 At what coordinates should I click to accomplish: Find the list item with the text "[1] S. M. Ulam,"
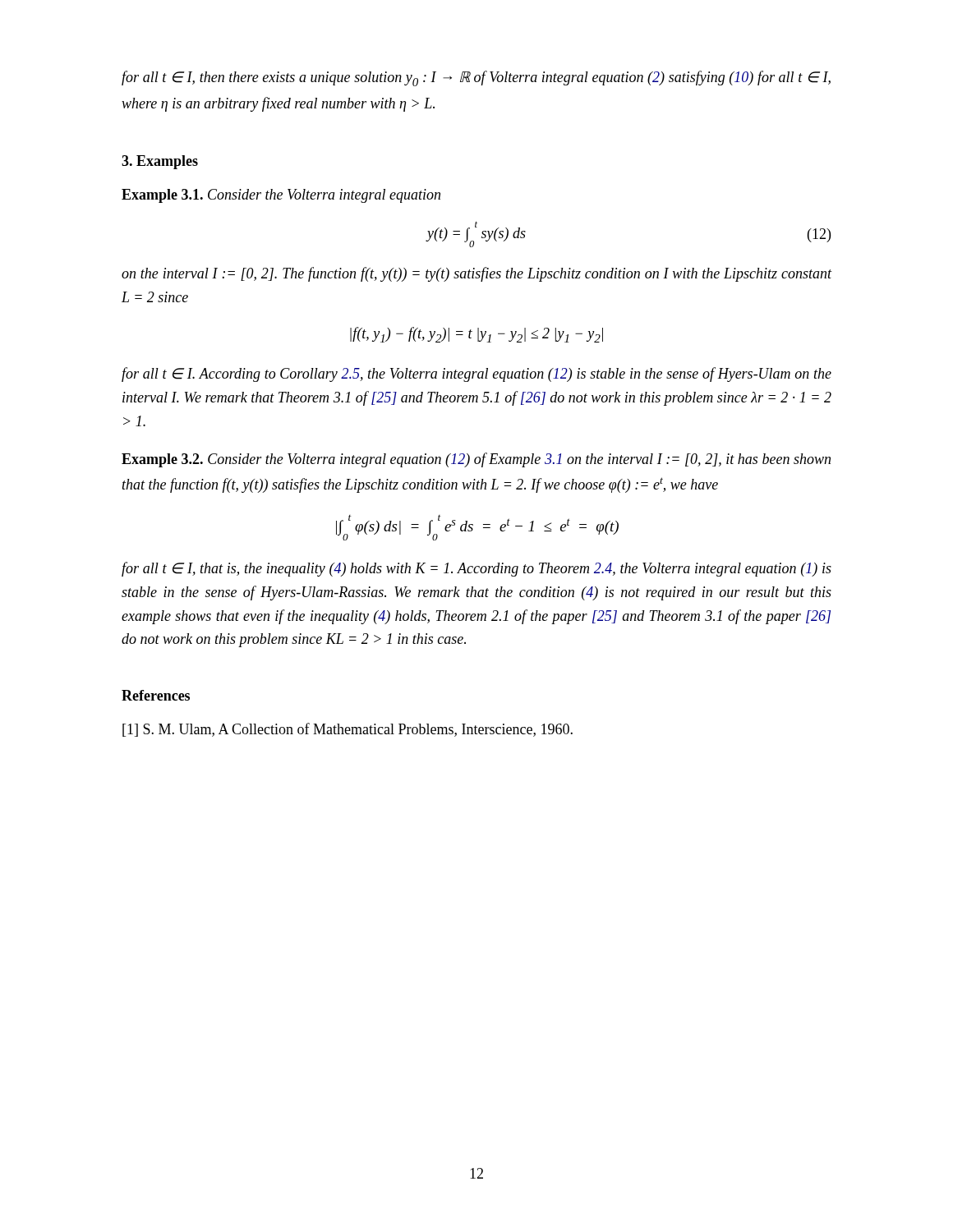pyautogui.click(x=476, y=730)
